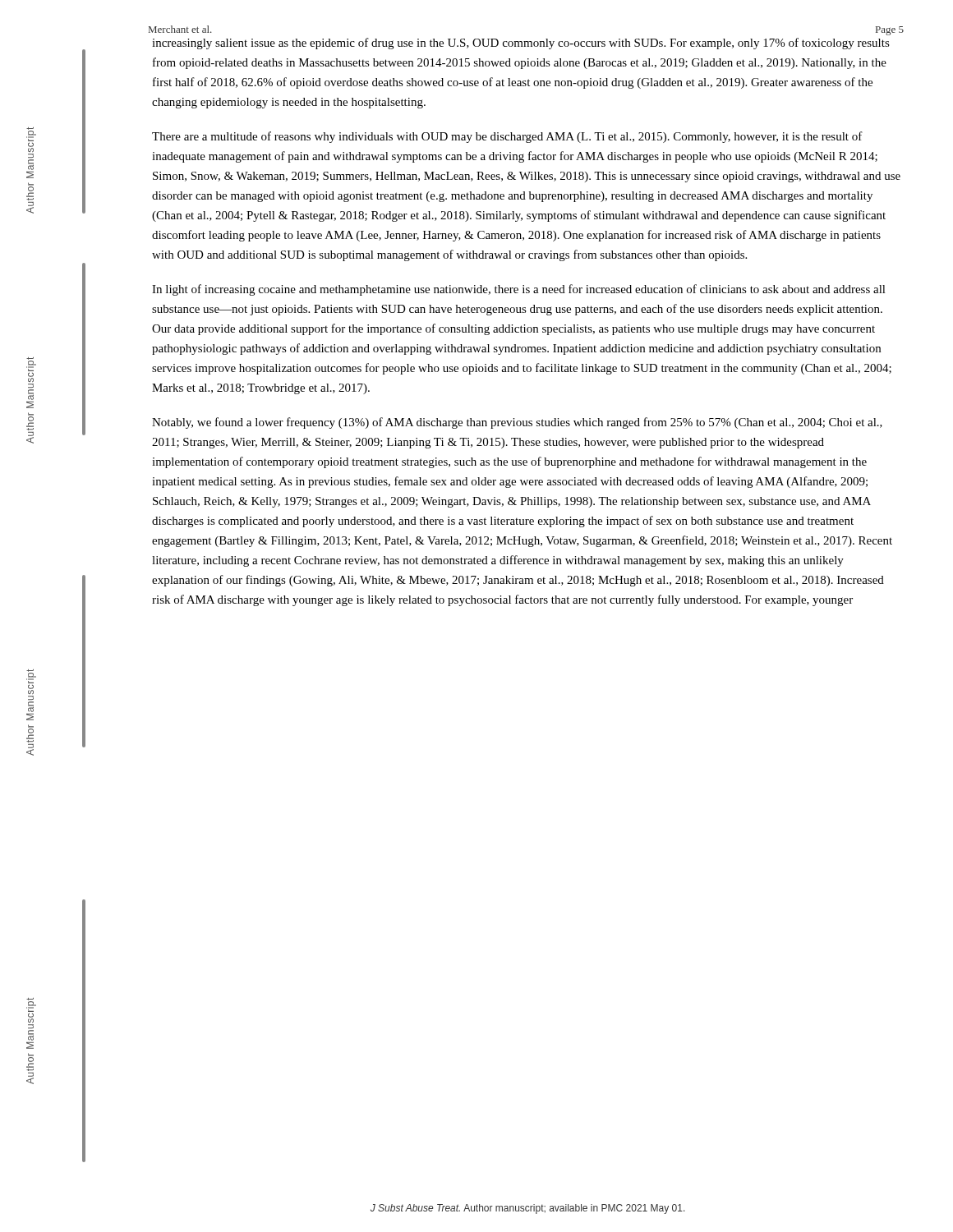Locate the text block with the text "In light of increasing cocaine"

coord(522,338)
